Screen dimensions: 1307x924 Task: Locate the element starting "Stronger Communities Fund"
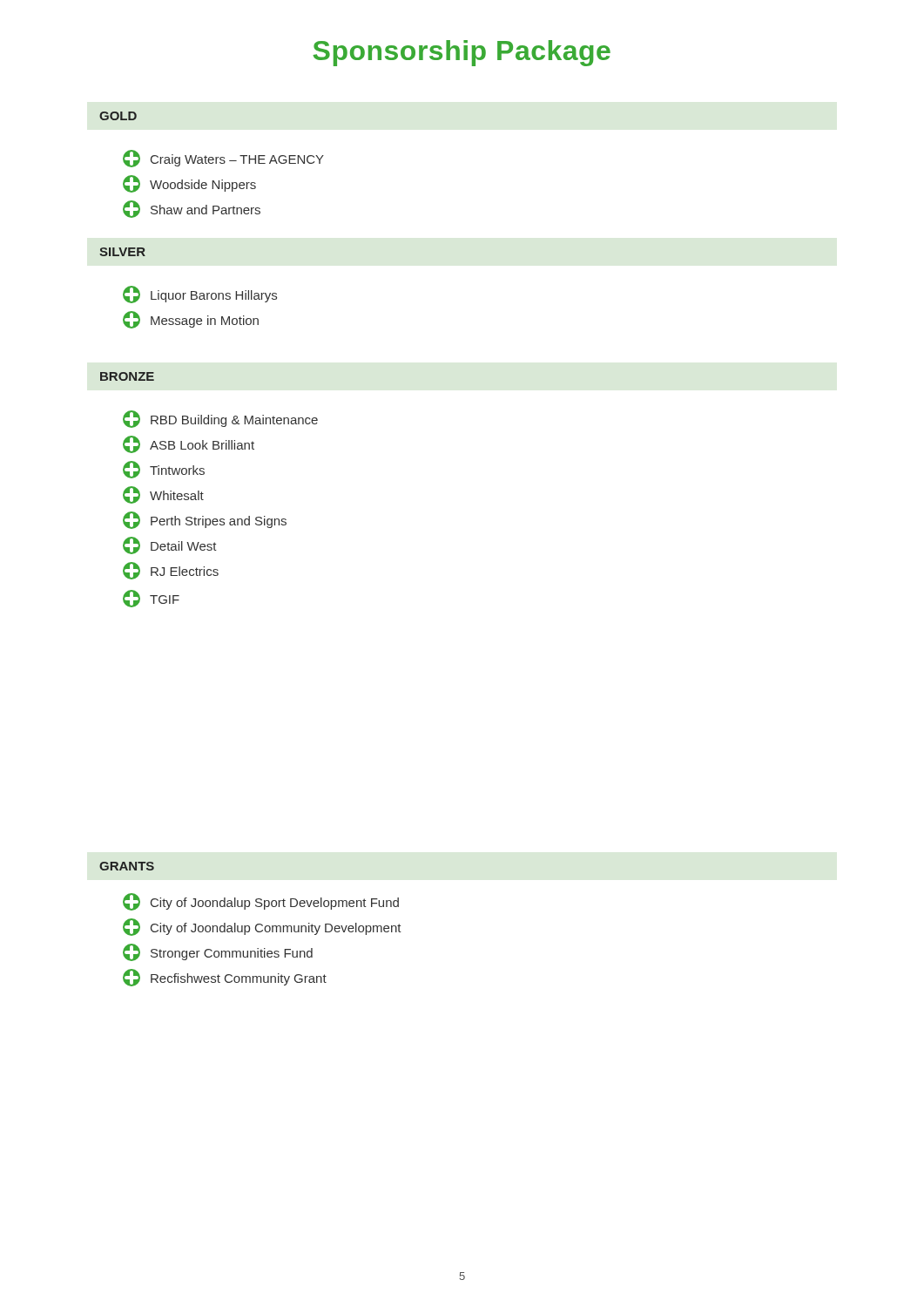coord(218,952)
